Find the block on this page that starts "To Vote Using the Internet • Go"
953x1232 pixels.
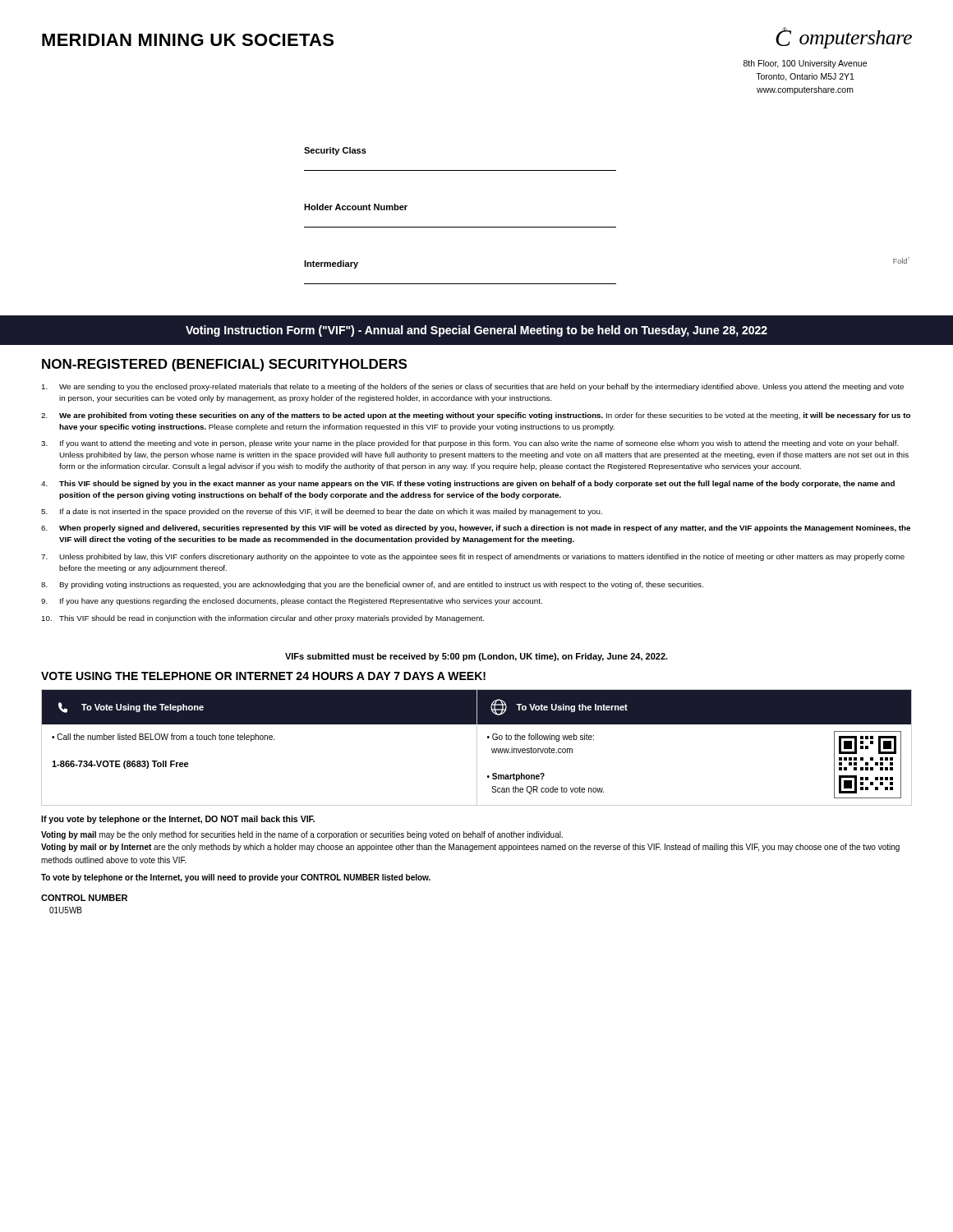tap(694, 747)
